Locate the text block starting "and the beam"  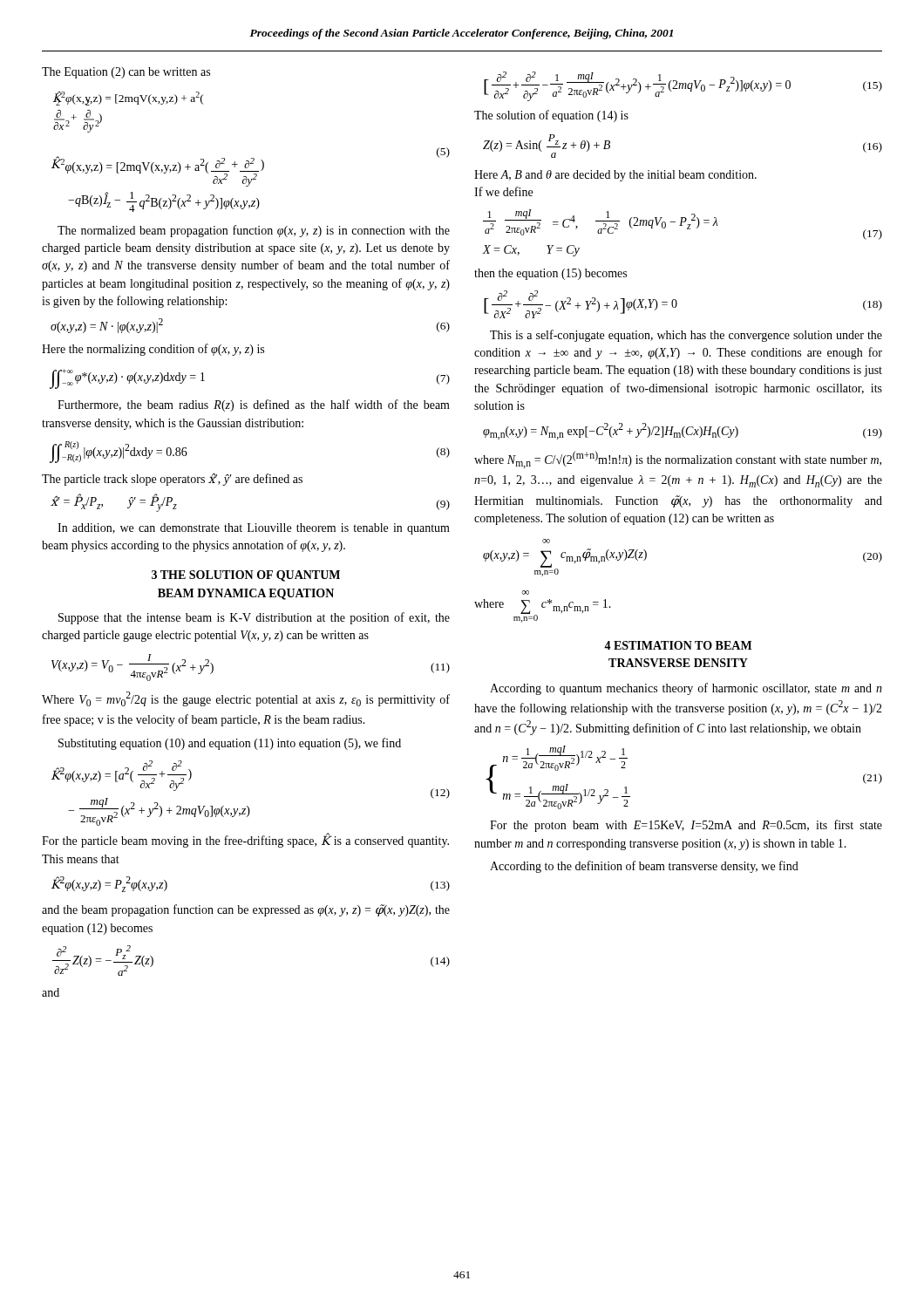click(246, 920)
